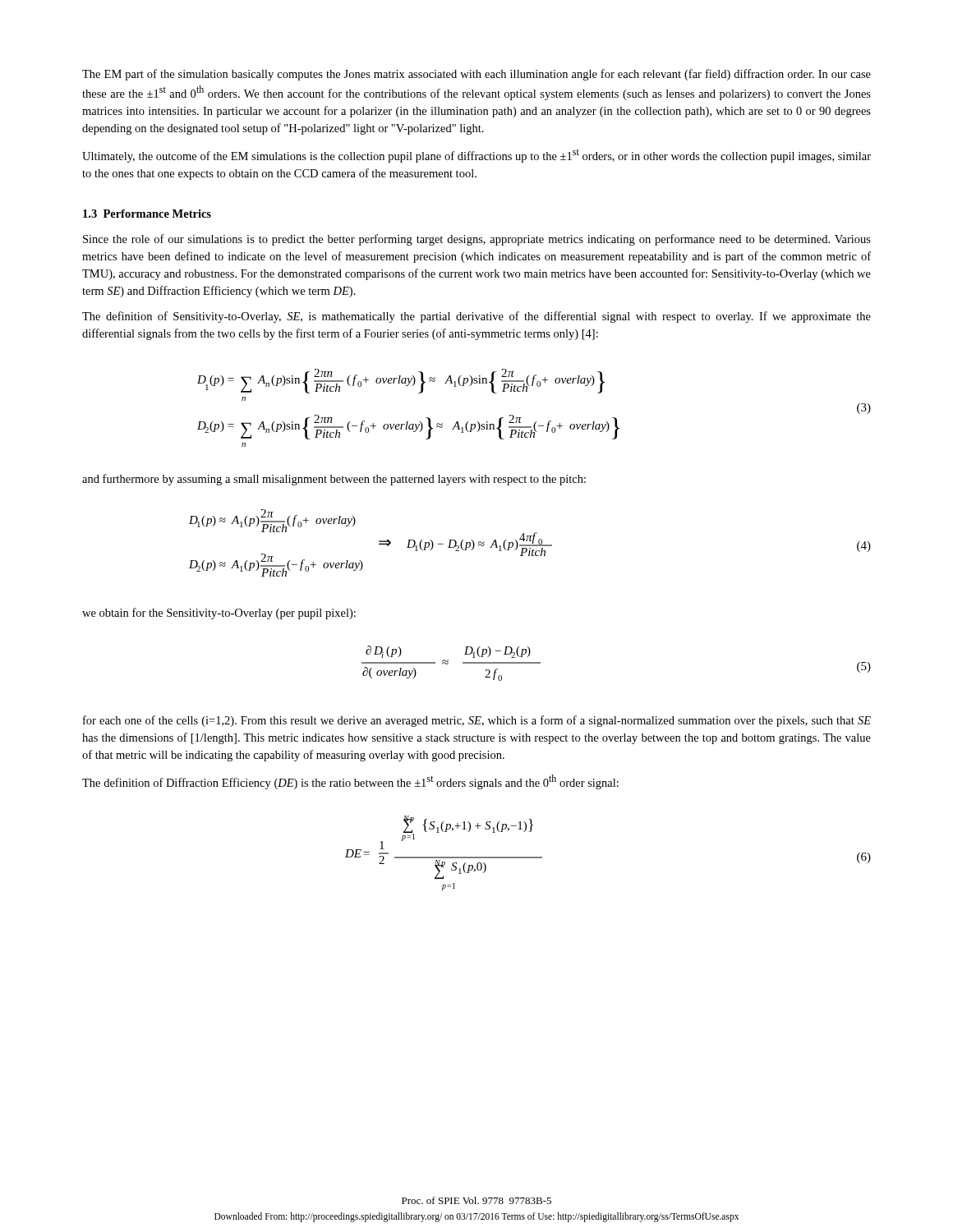
Task: Select the text block with the text "The EM part of the"
Action: (476, 101)
